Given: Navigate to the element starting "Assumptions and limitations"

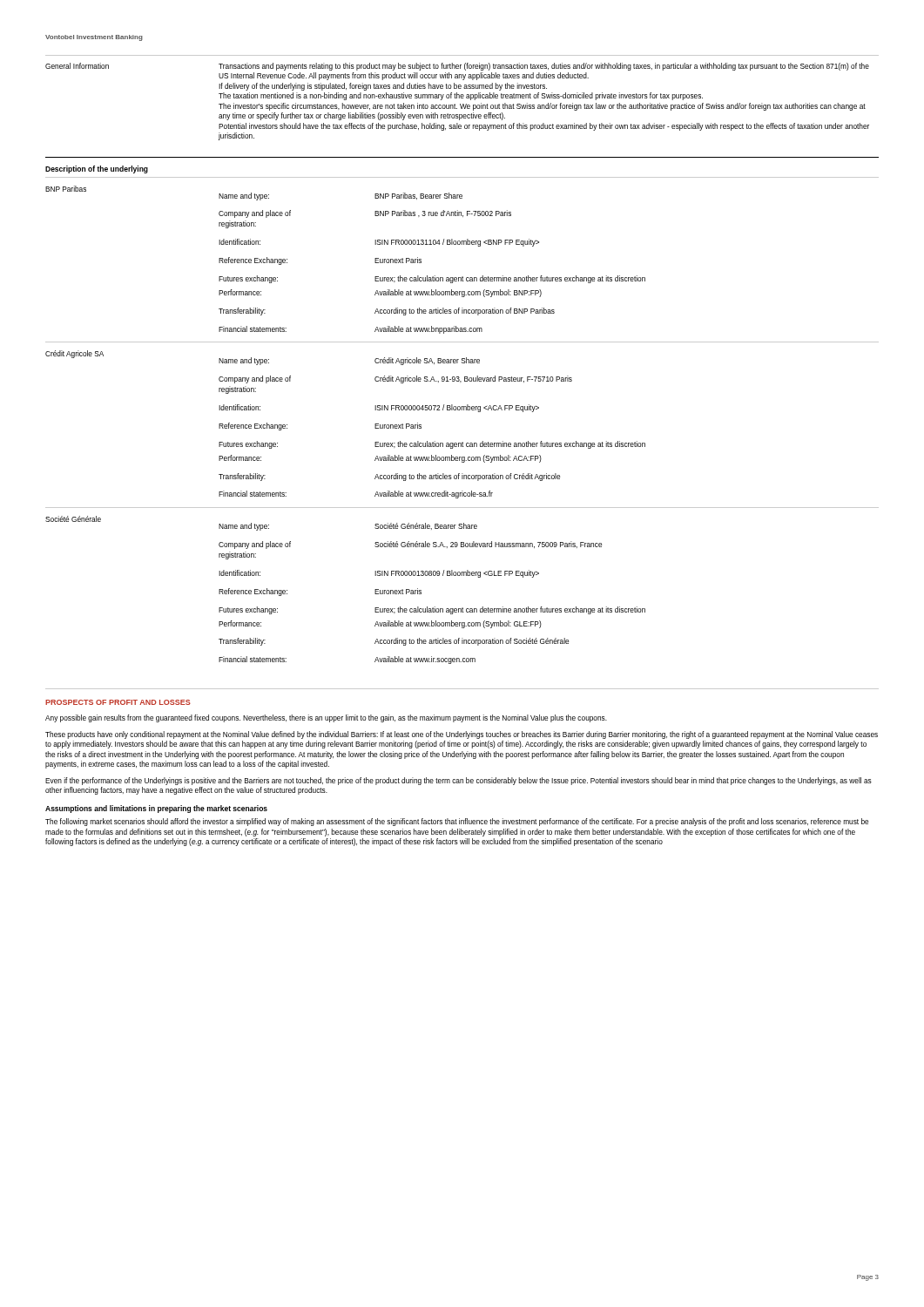Looking at the screenshot, I should click(x=156, y=809).
